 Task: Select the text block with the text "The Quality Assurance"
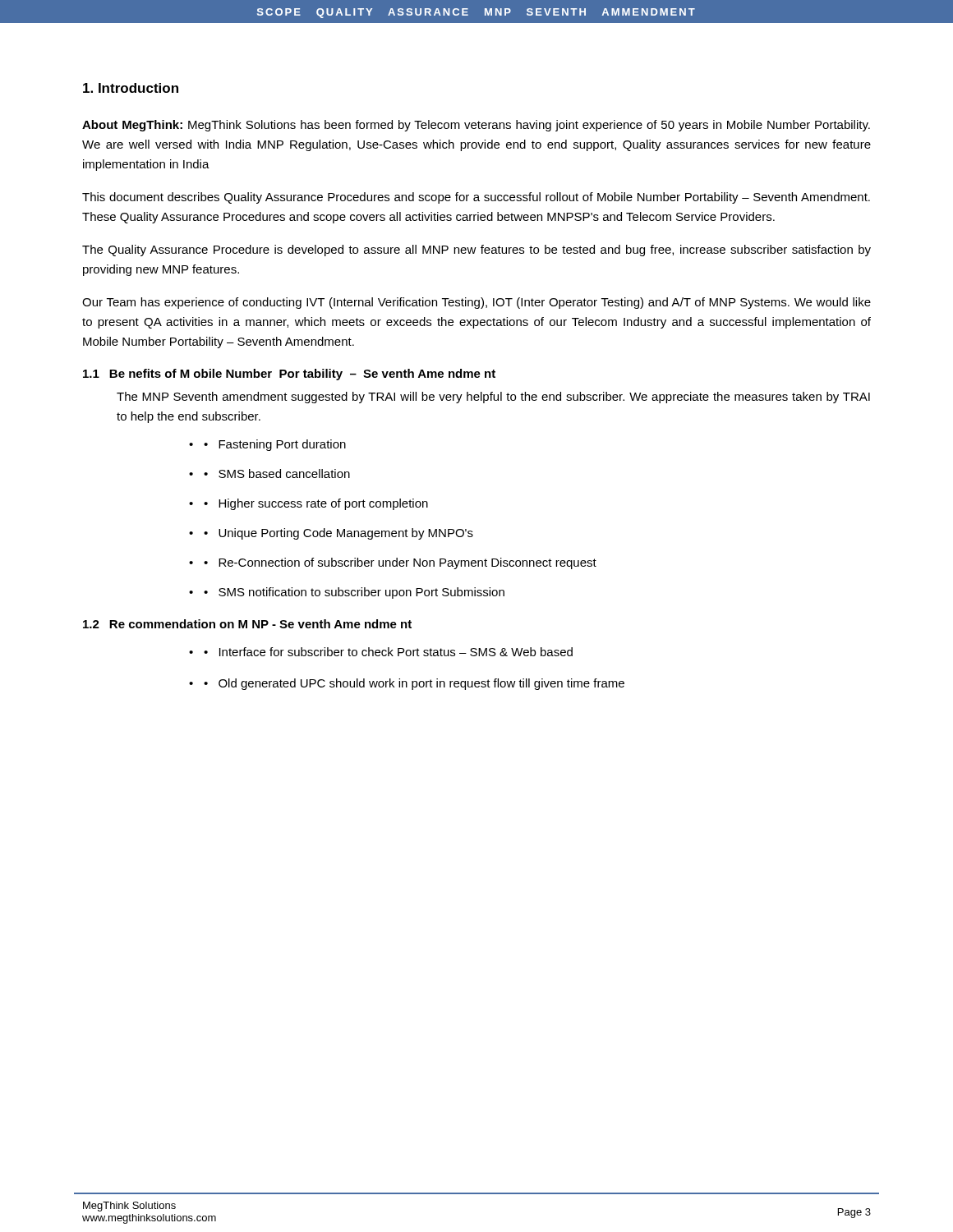(x=476, y=259)
